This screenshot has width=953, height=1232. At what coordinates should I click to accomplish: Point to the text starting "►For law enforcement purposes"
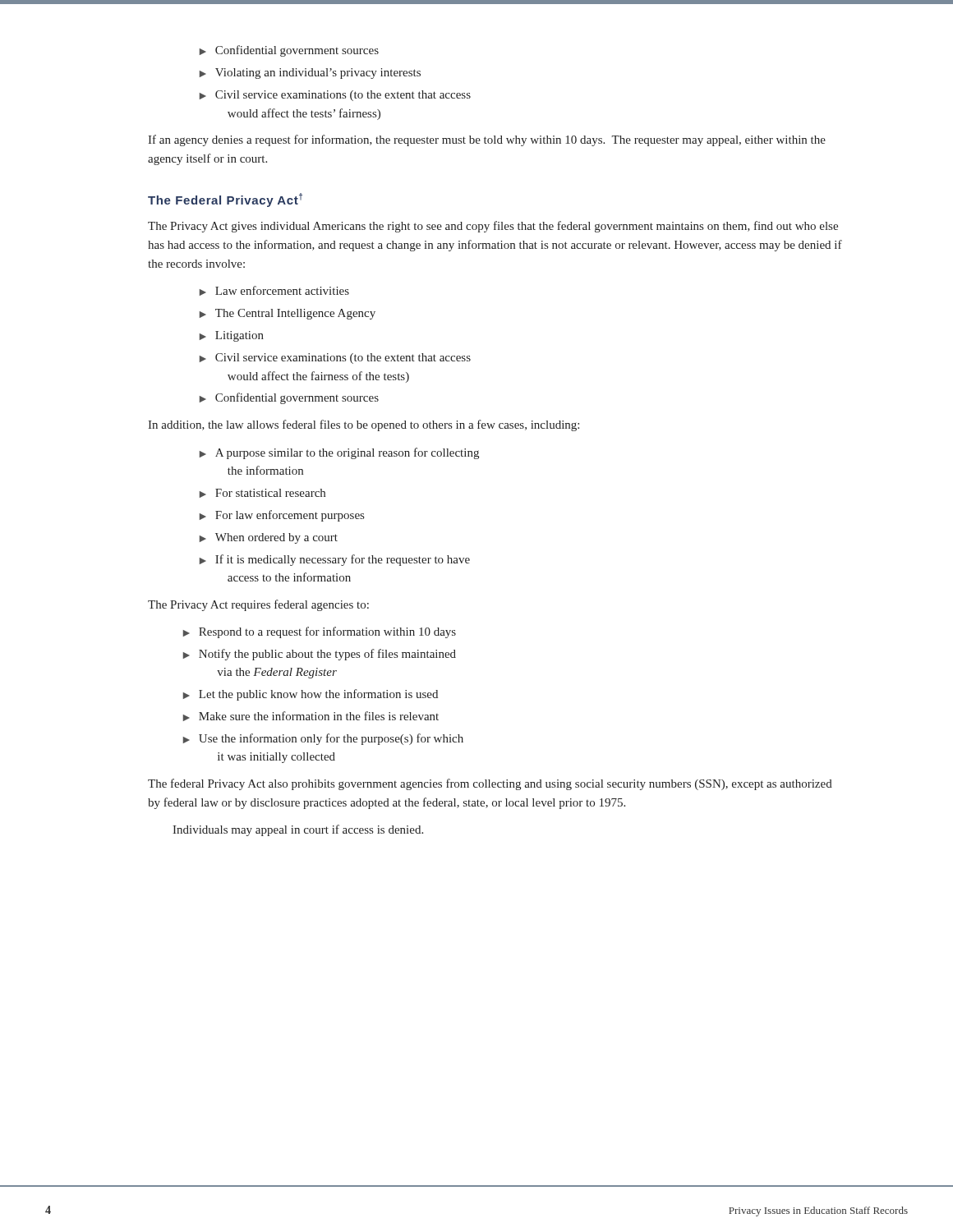coord(282,516)
